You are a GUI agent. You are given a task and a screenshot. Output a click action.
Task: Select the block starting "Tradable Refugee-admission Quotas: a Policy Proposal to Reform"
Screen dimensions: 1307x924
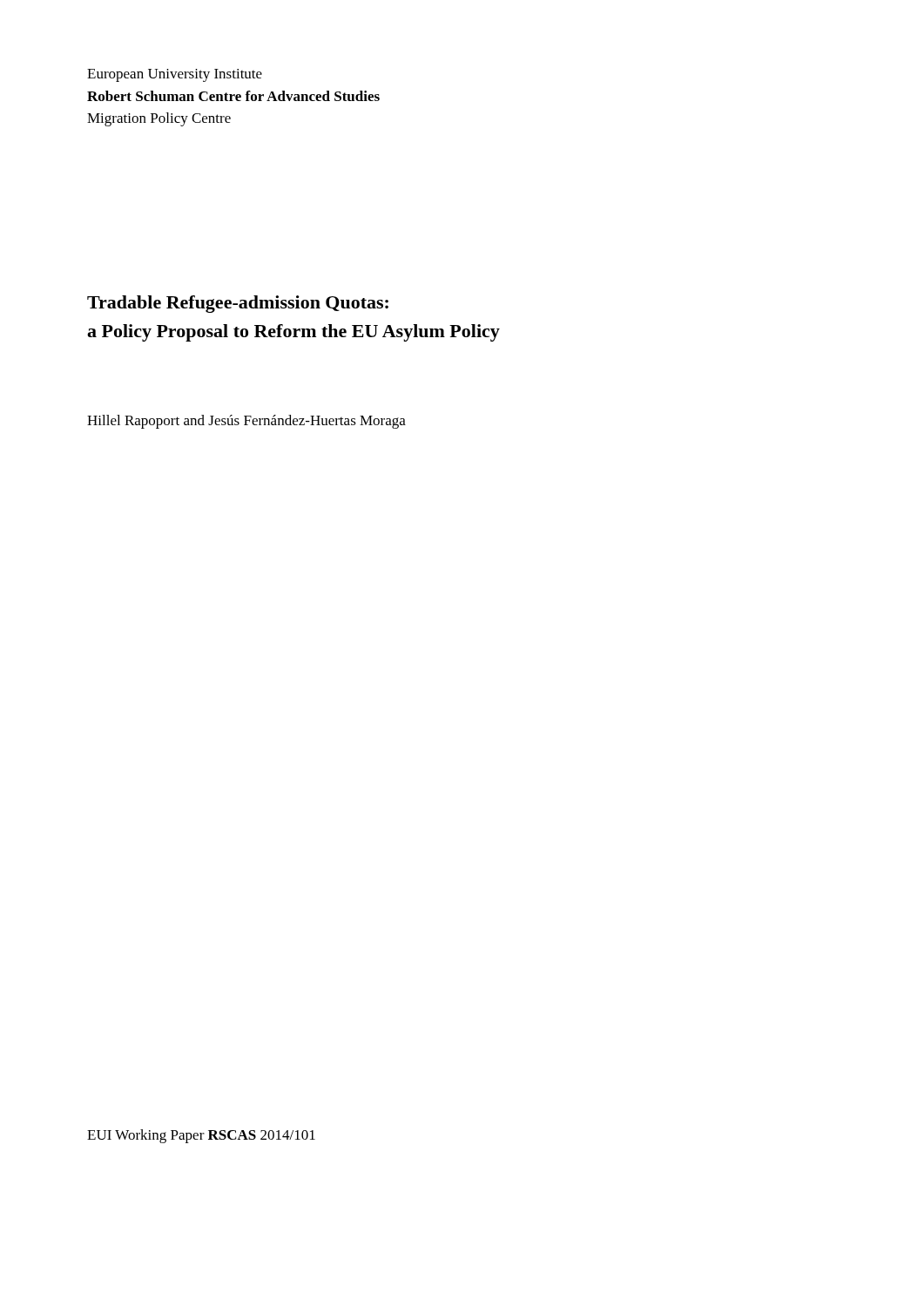pos(293,316)
